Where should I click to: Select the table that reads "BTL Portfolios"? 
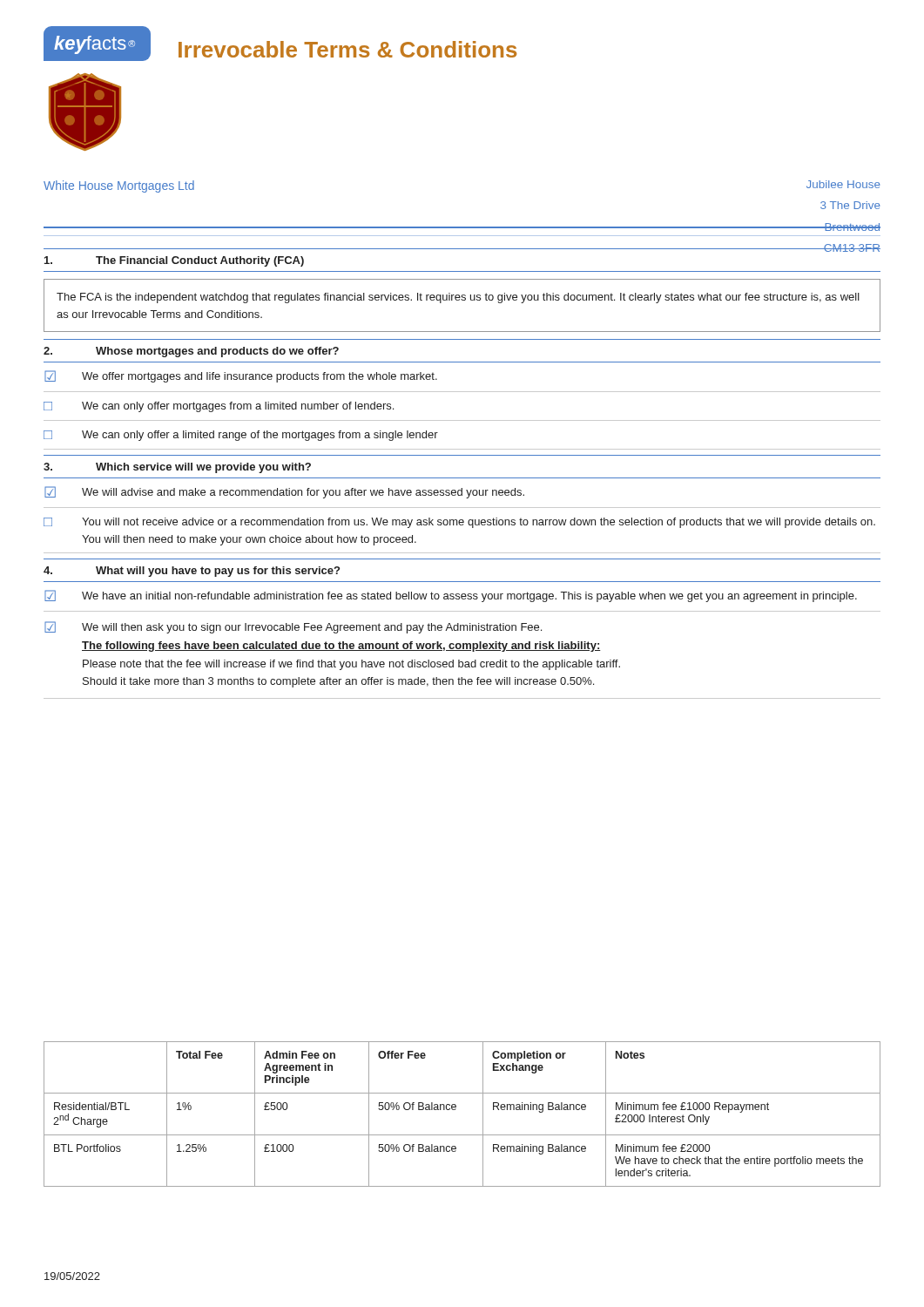pyautogui.click(x=462, y=1114)
